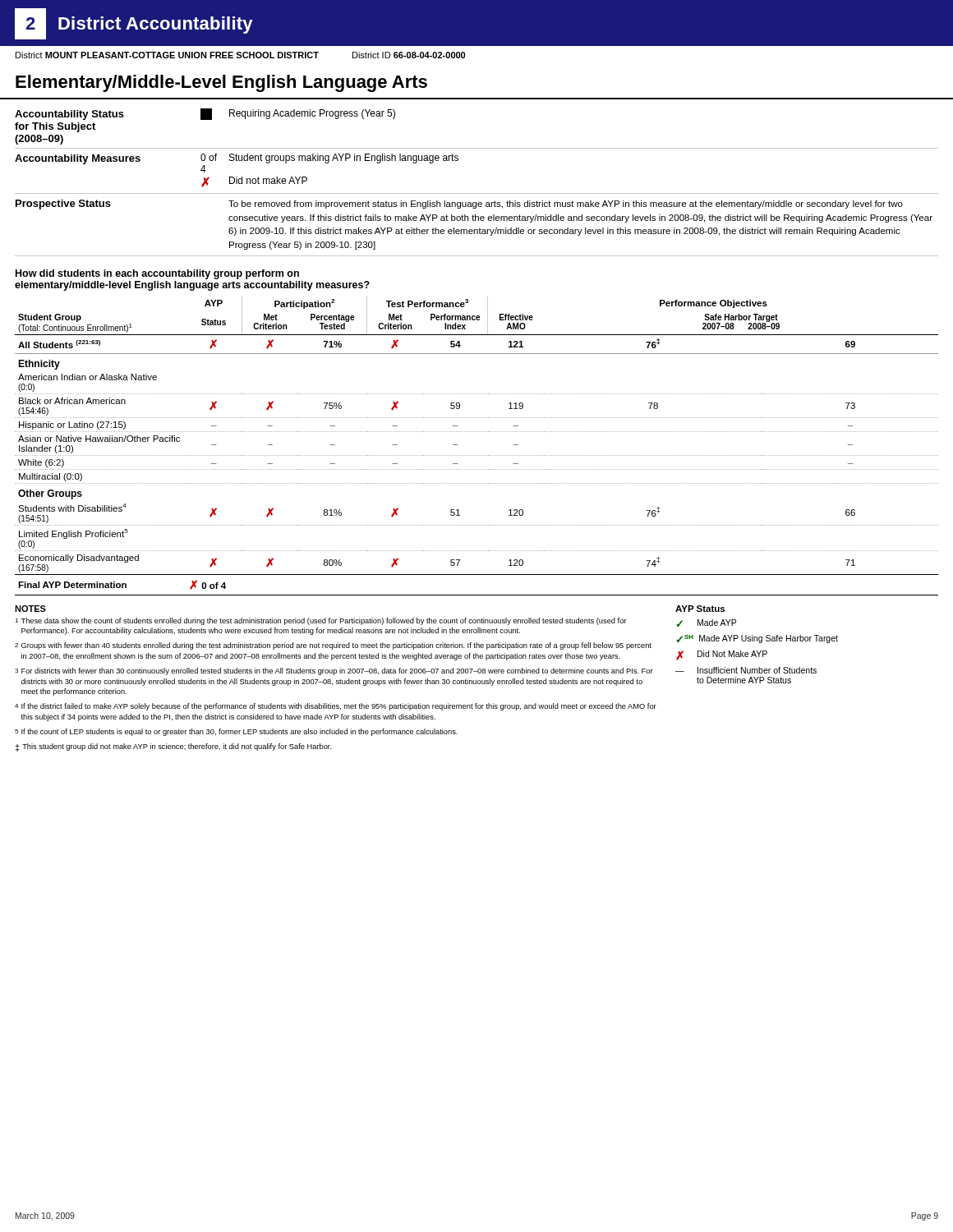Click on the list item that says "✗ Did Not Make"
Screen dimensions: 1232x953
coord(721,655)
